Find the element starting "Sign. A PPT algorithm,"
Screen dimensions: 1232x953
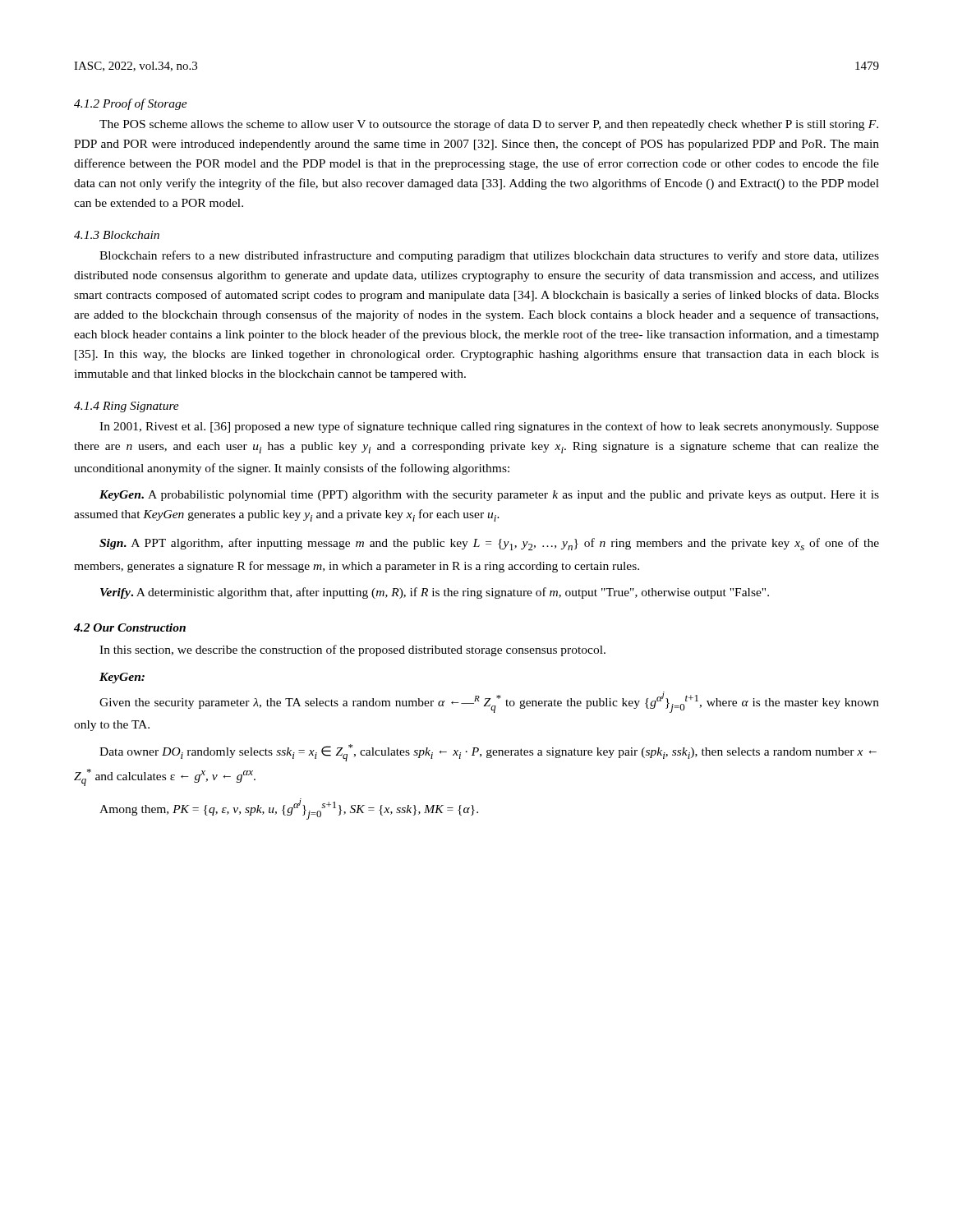[x=476, y=554]
